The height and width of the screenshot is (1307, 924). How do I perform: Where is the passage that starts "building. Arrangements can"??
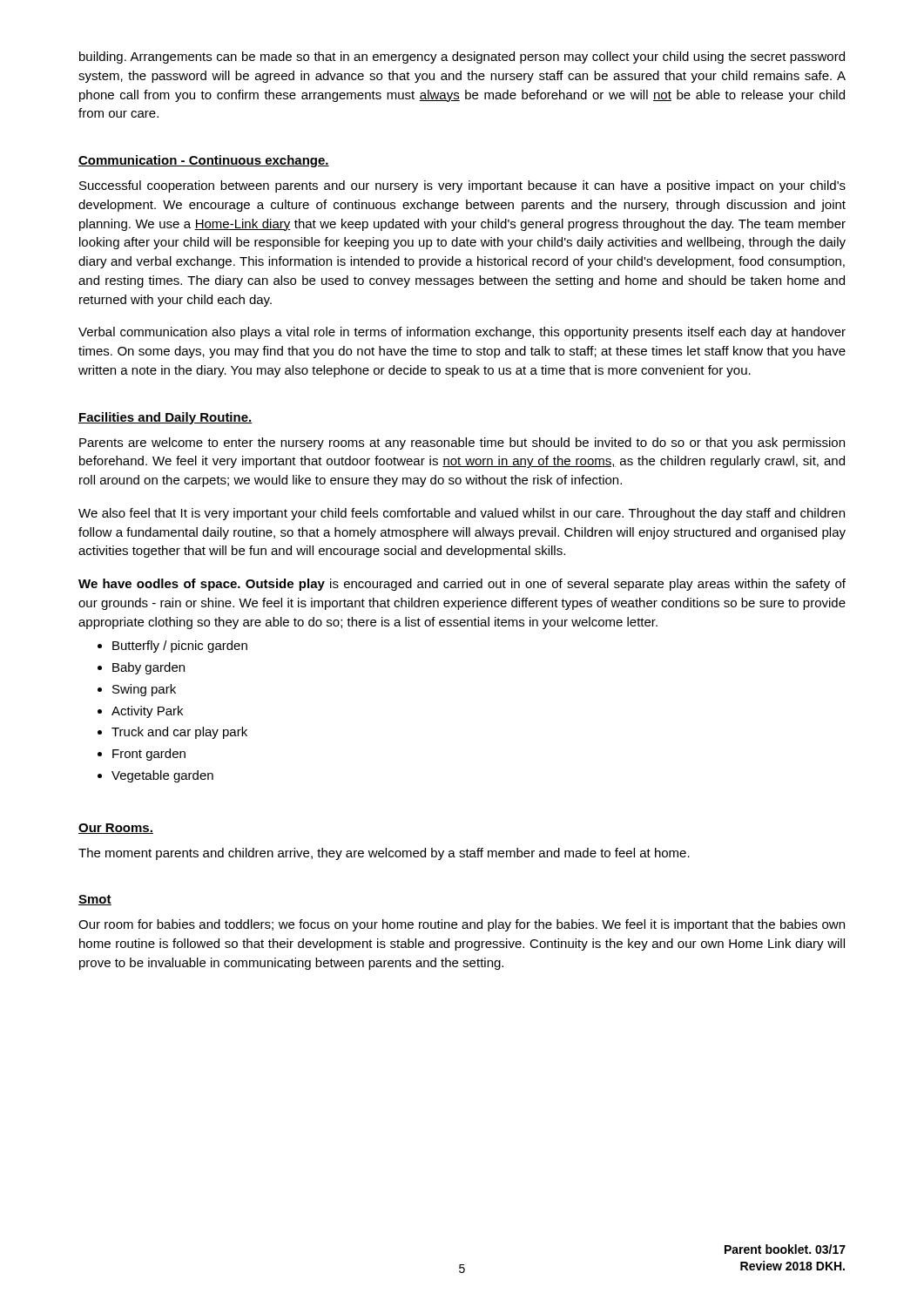pyautogui.click(x=462, y=85)
